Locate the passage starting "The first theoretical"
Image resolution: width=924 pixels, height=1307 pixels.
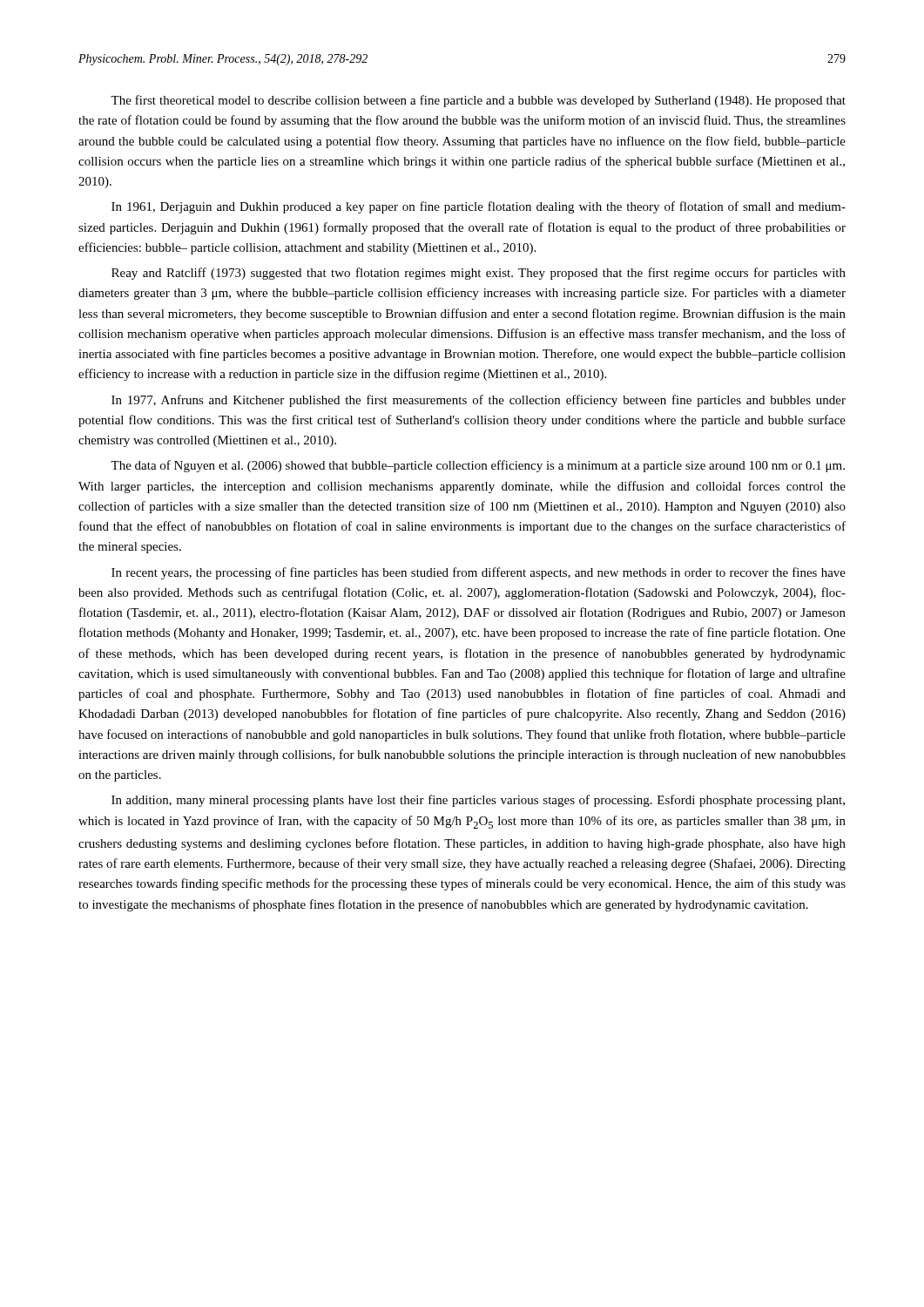click(x=462, y=141)
